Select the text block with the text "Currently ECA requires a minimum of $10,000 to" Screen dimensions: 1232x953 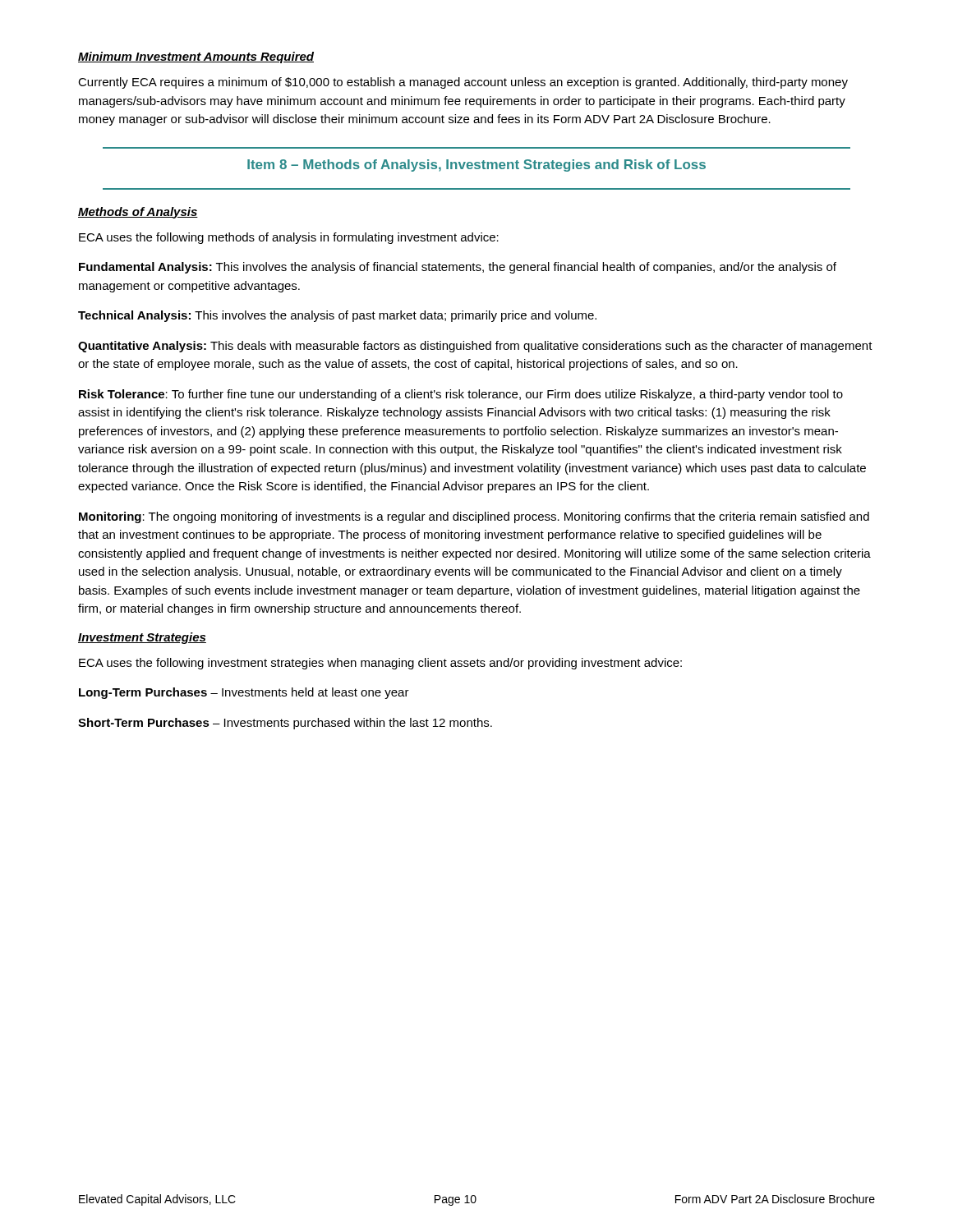click(463, 100)
